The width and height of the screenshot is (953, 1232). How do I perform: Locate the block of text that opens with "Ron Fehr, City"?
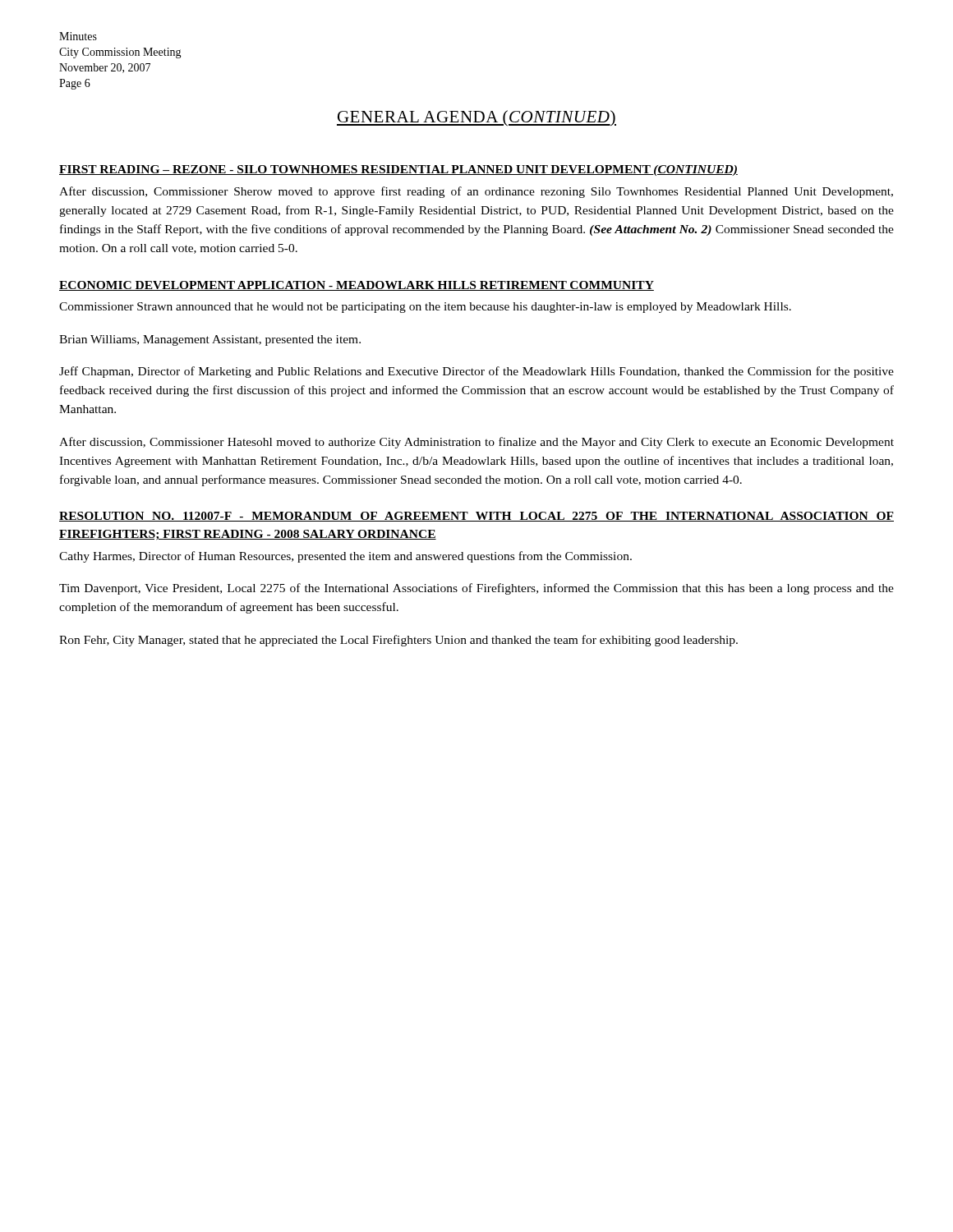tap(399, 639)
